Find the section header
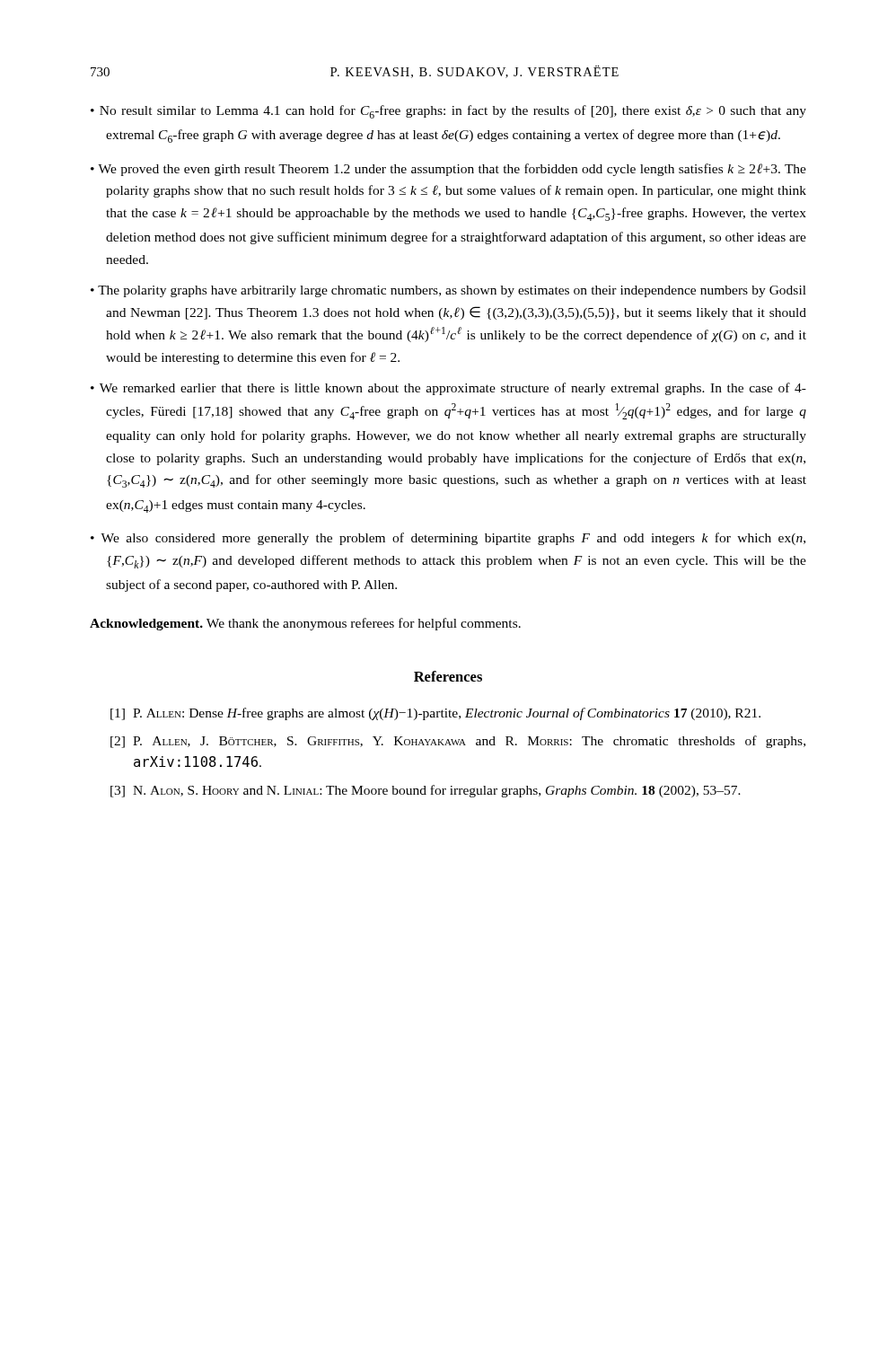896x1347 pixels. [x=448, y=677]
